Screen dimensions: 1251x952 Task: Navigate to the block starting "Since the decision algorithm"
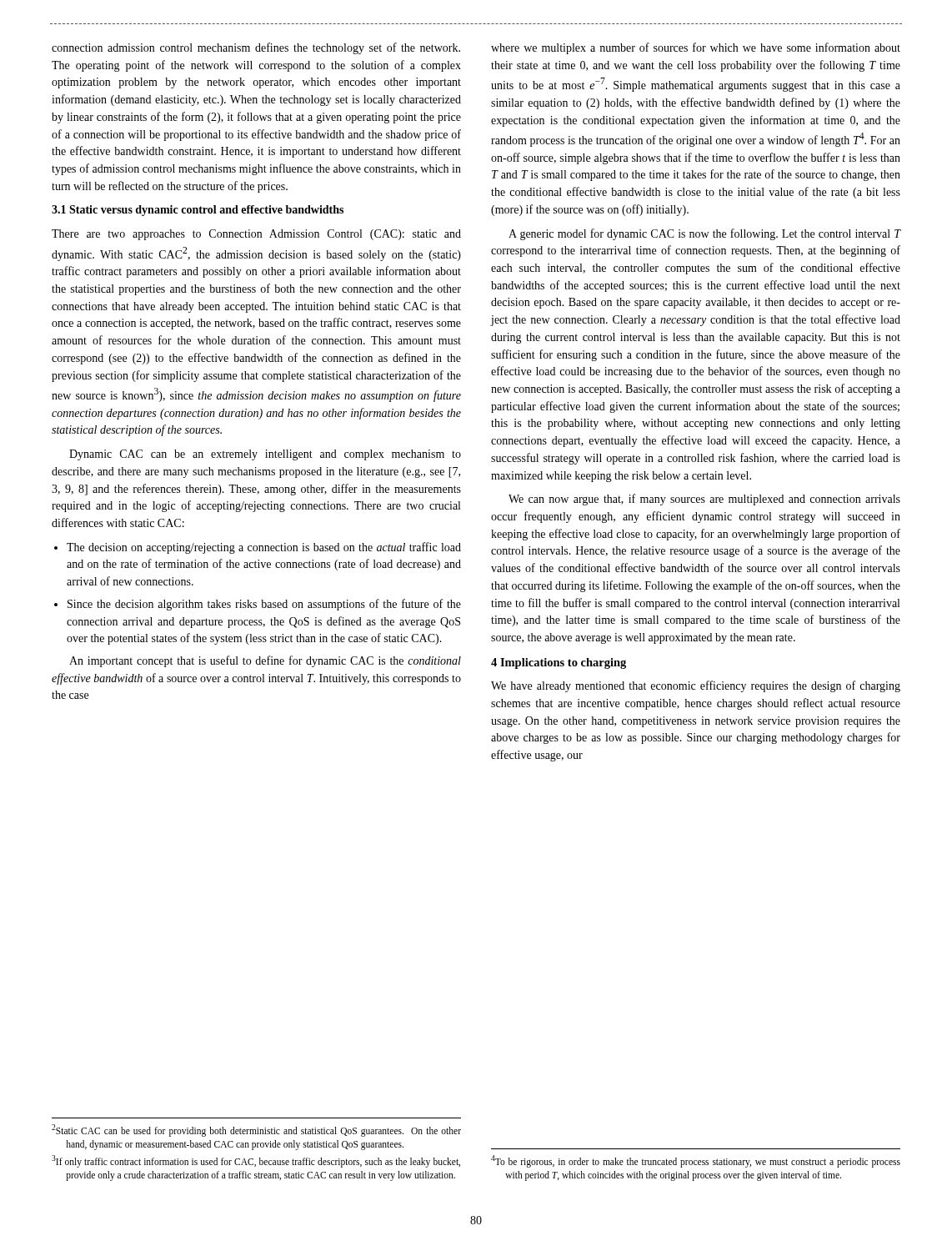coord(264,621)
